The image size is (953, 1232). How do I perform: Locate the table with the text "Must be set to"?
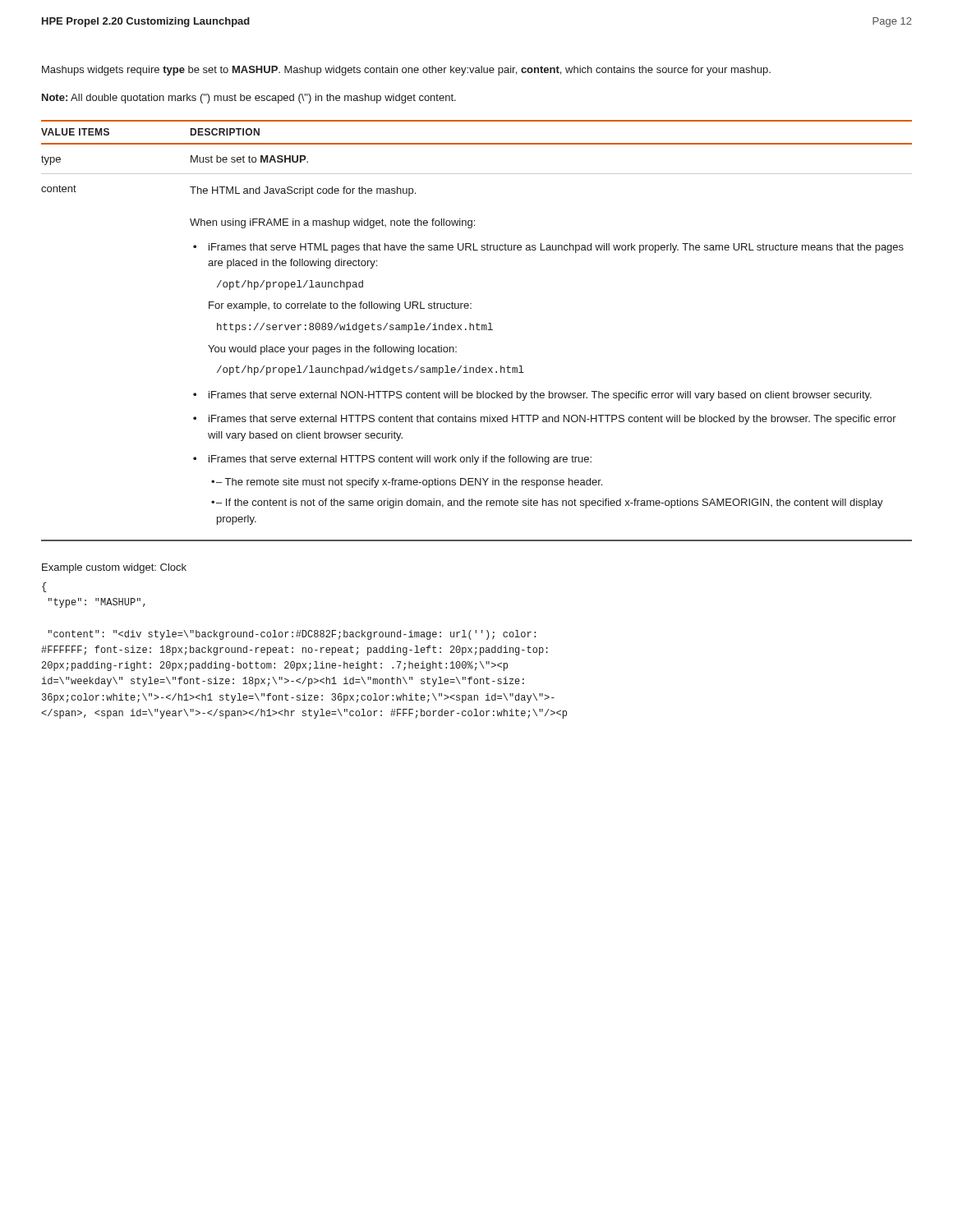coord(476,331)
